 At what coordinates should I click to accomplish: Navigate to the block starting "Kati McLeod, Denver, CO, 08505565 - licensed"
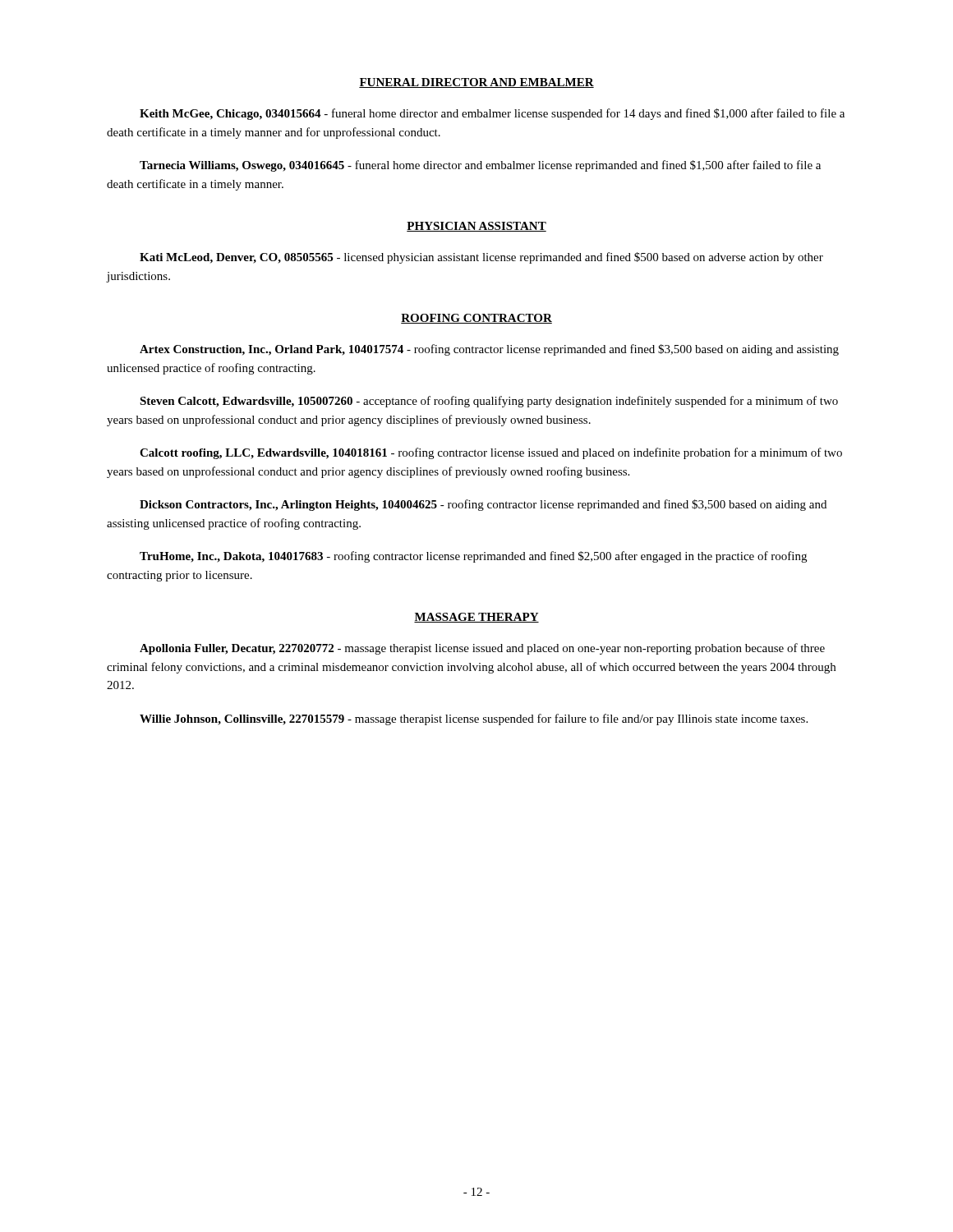pos(465,266)
